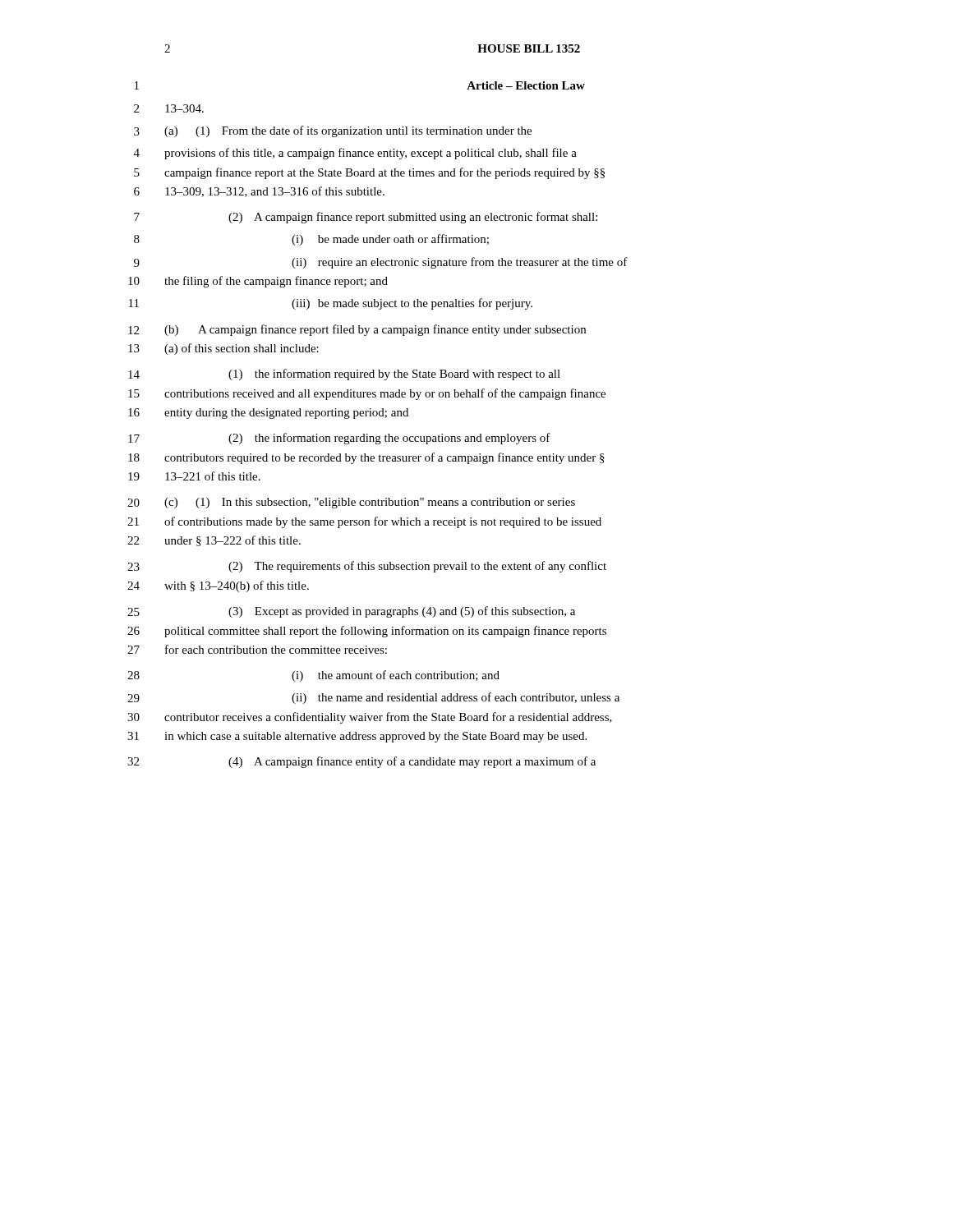
Task: Find the text starting "25 (3) Except as provided in paragraphs"
Action: 489,612
